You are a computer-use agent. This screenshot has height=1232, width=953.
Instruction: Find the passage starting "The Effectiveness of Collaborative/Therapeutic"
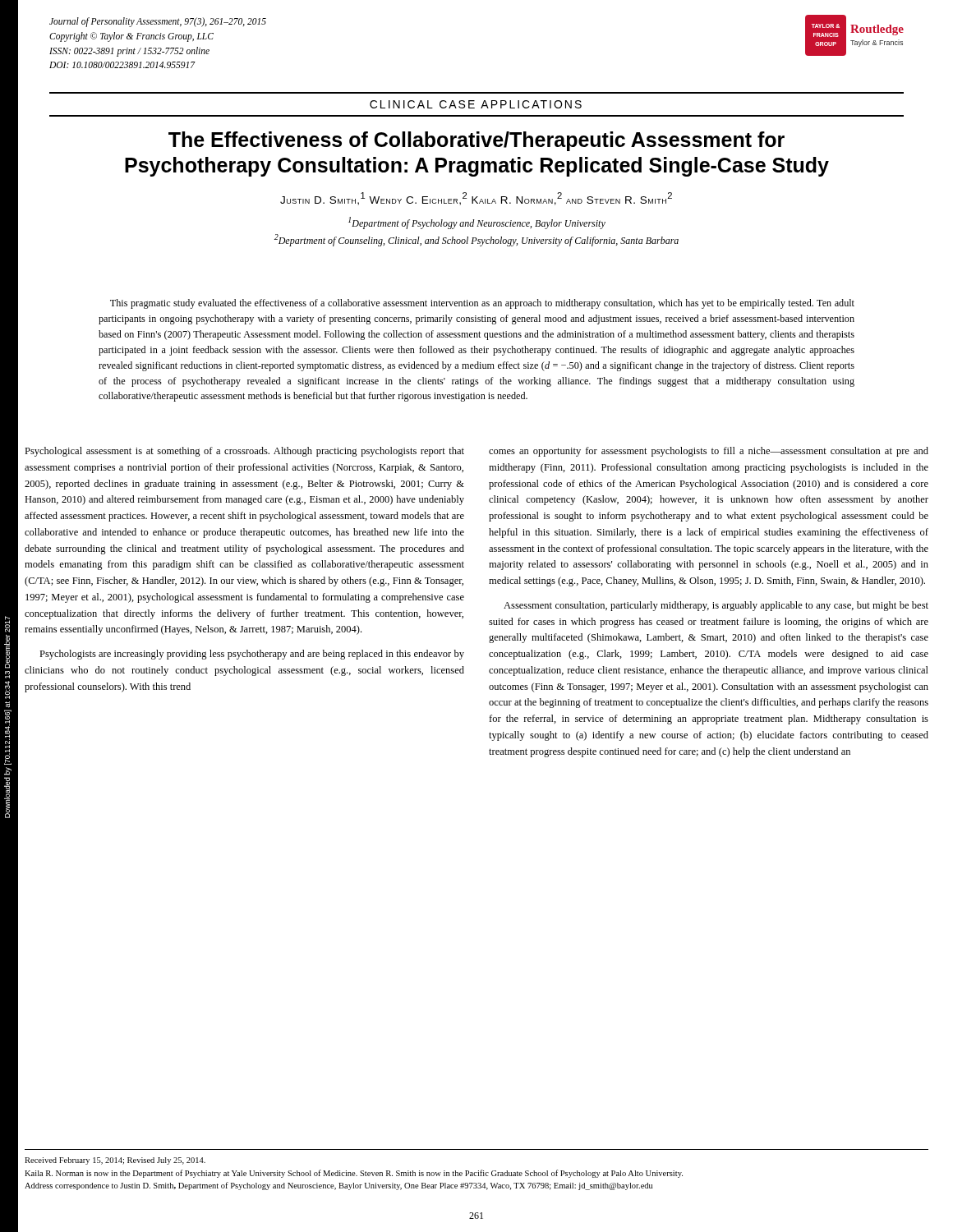pyautogui.click(x=476, y=152)
